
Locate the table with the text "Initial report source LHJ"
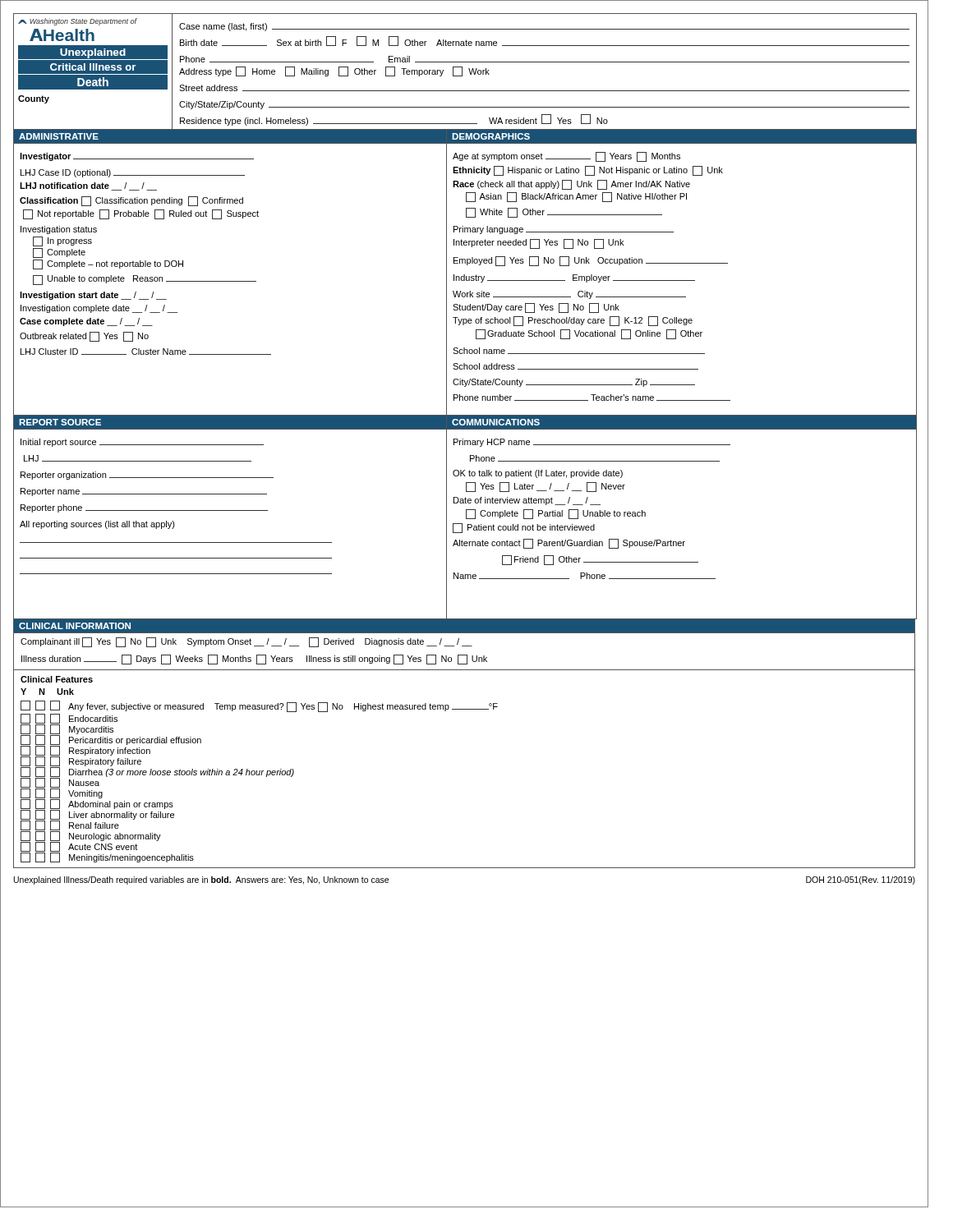pos(465,524)
